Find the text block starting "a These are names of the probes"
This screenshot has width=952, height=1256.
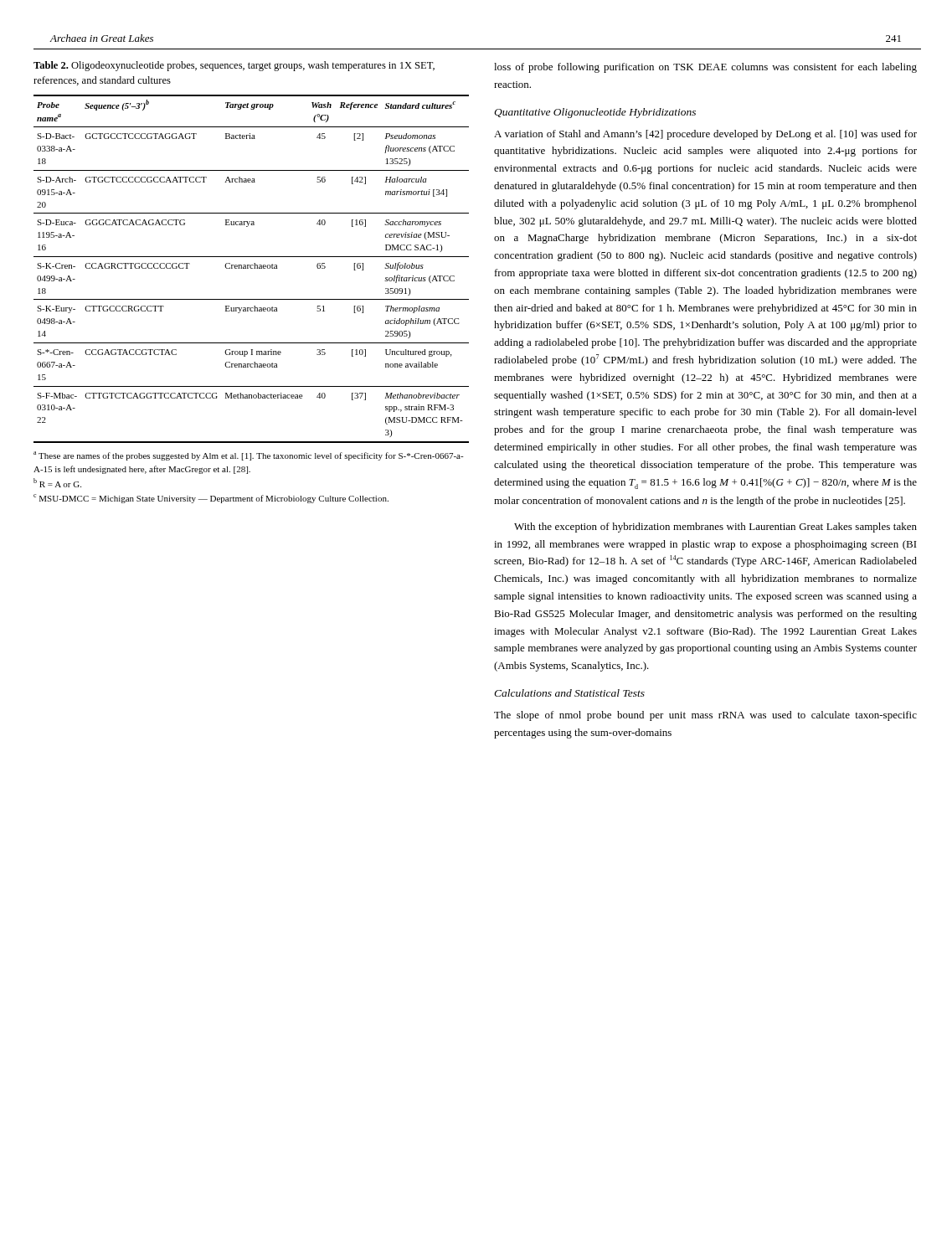(x=249, y=461)
